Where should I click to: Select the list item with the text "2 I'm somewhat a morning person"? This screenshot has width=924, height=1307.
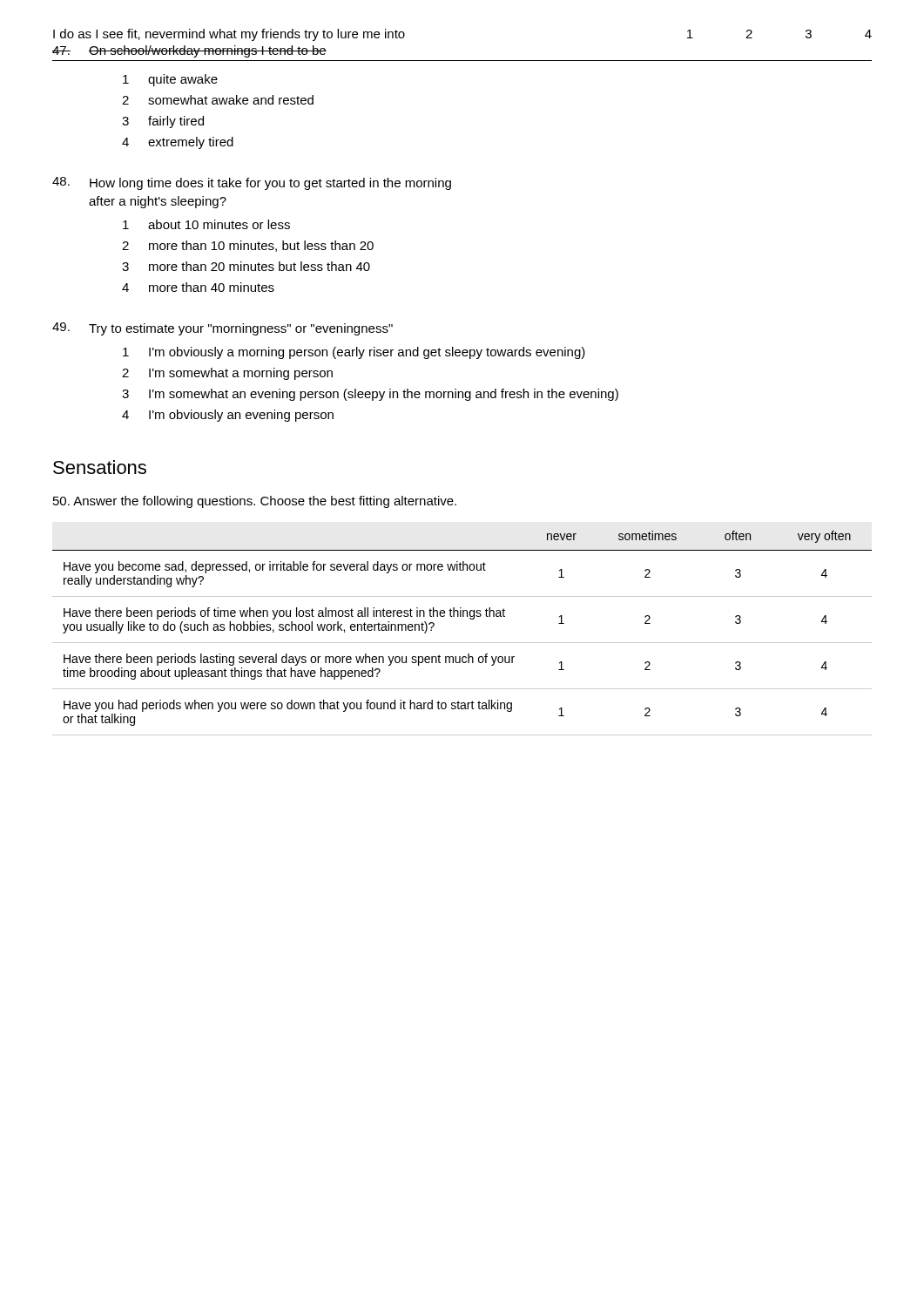228,372
